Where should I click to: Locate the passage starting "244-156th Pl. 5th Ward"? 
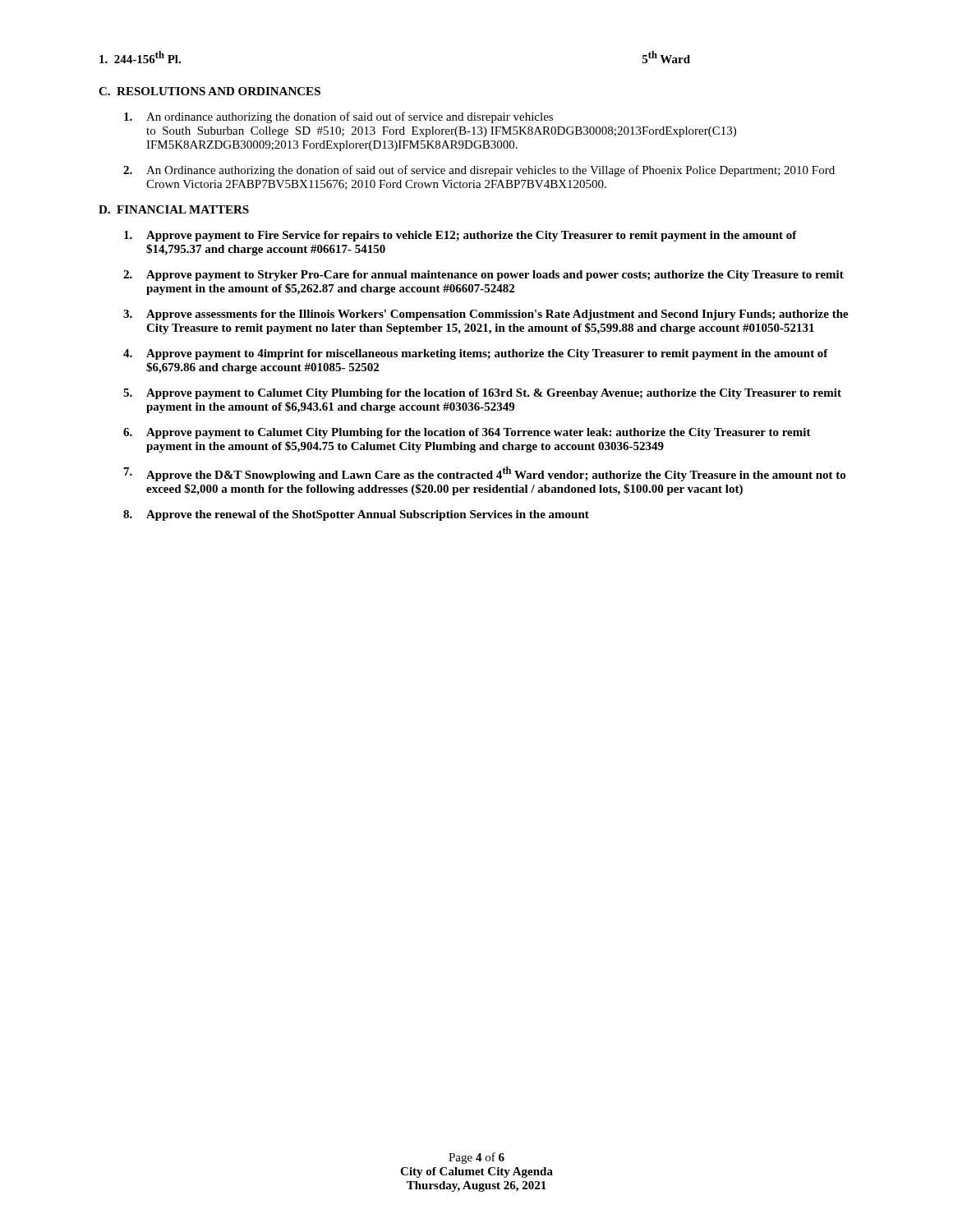pos(139,57)
